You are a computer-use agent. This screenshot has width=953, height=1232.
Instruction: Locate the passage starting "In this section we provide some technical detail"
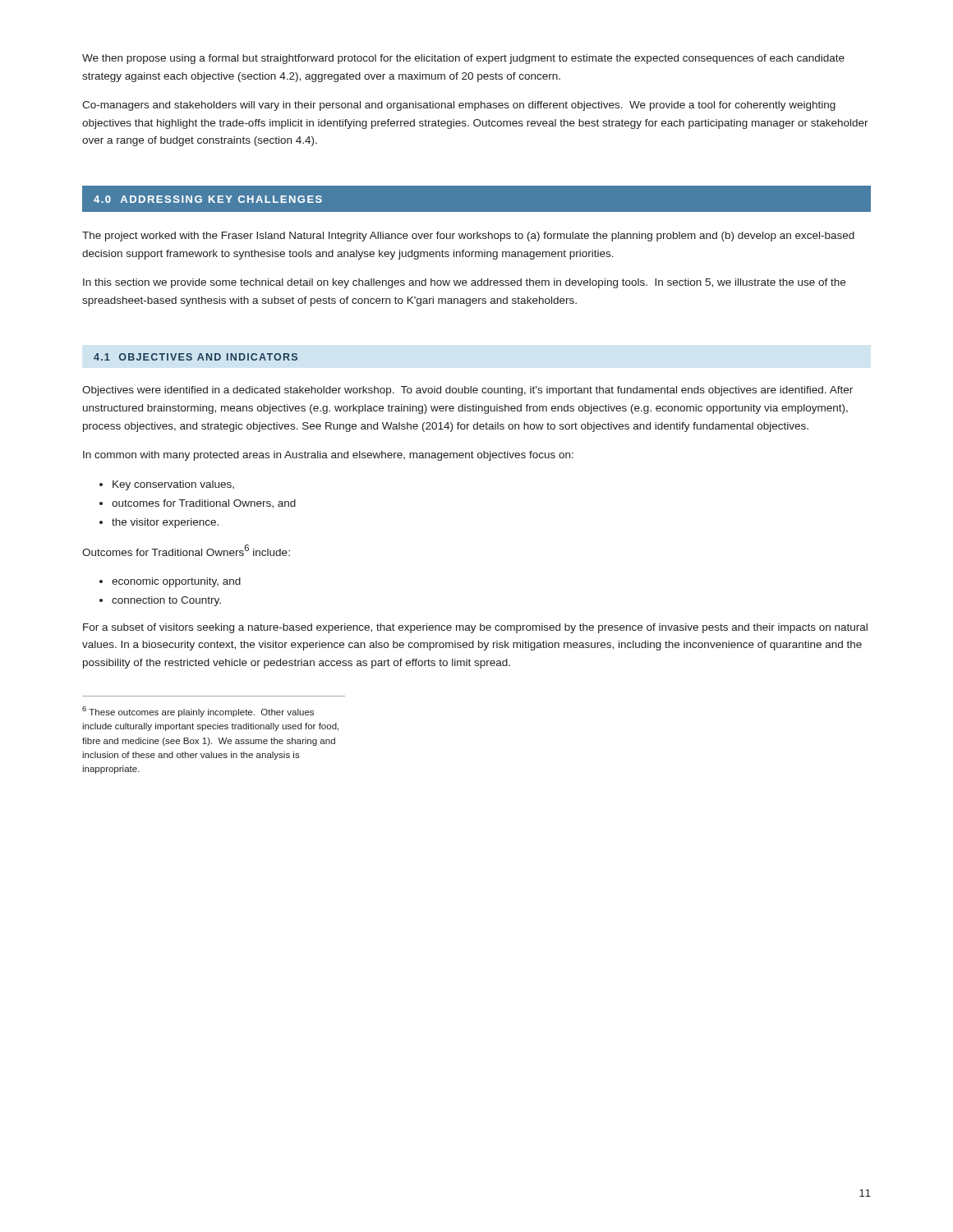(x=464, y=291)
